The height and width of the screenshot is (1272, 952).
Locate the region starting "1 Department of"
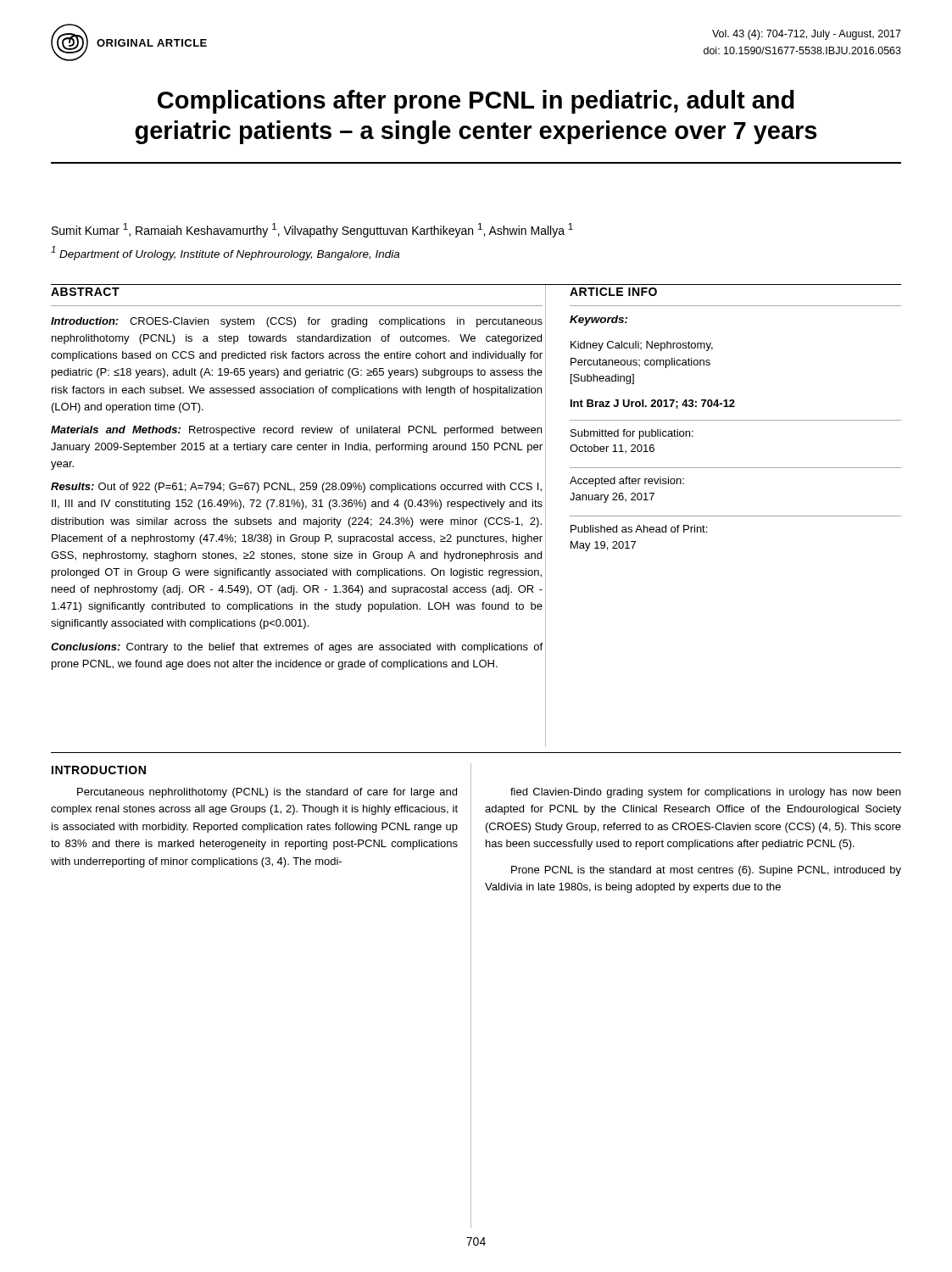(225, 252)
